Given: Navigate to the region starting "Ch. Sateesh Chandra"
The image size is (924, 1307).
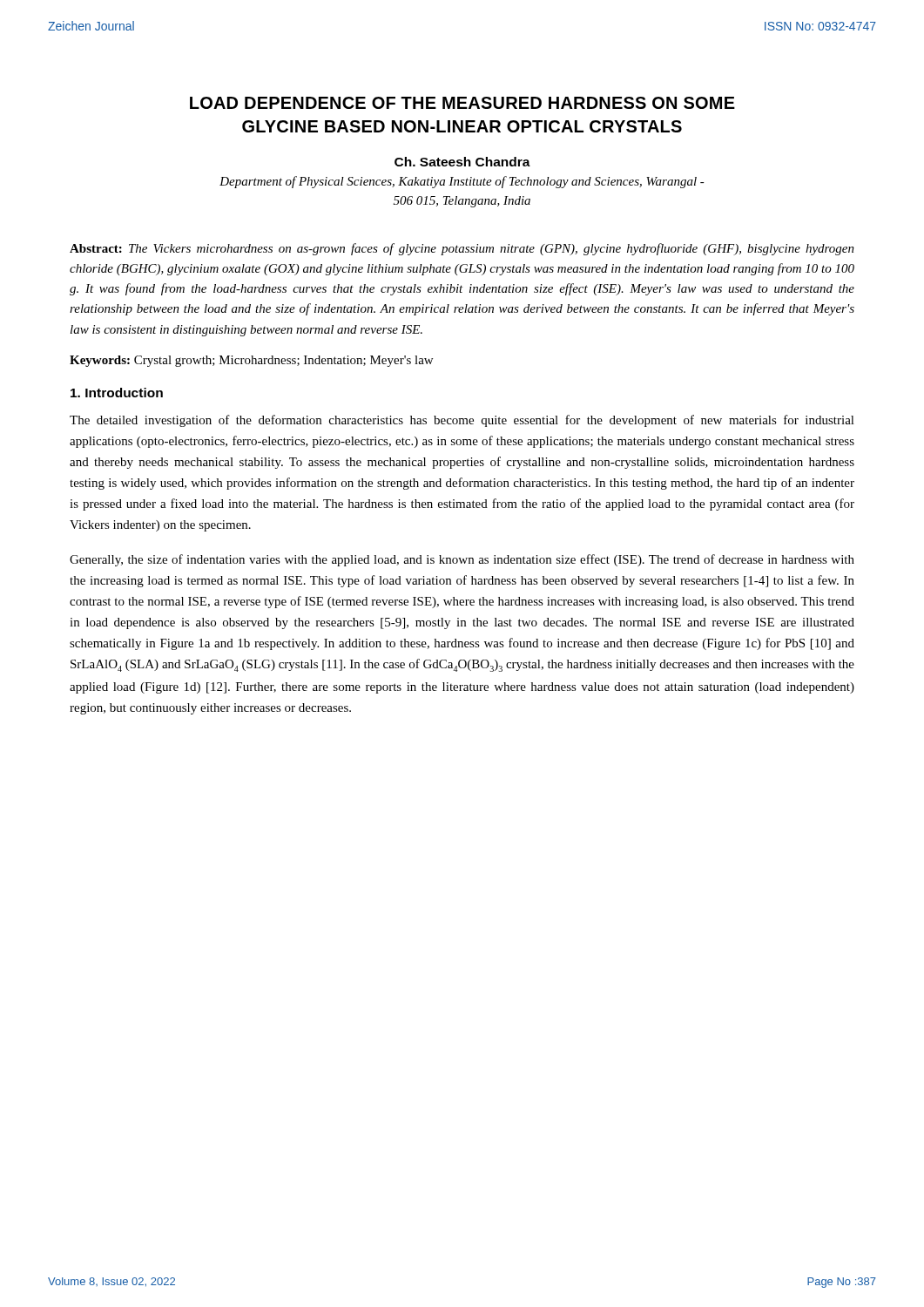Looking at the screenshot, I should (462, 182).
